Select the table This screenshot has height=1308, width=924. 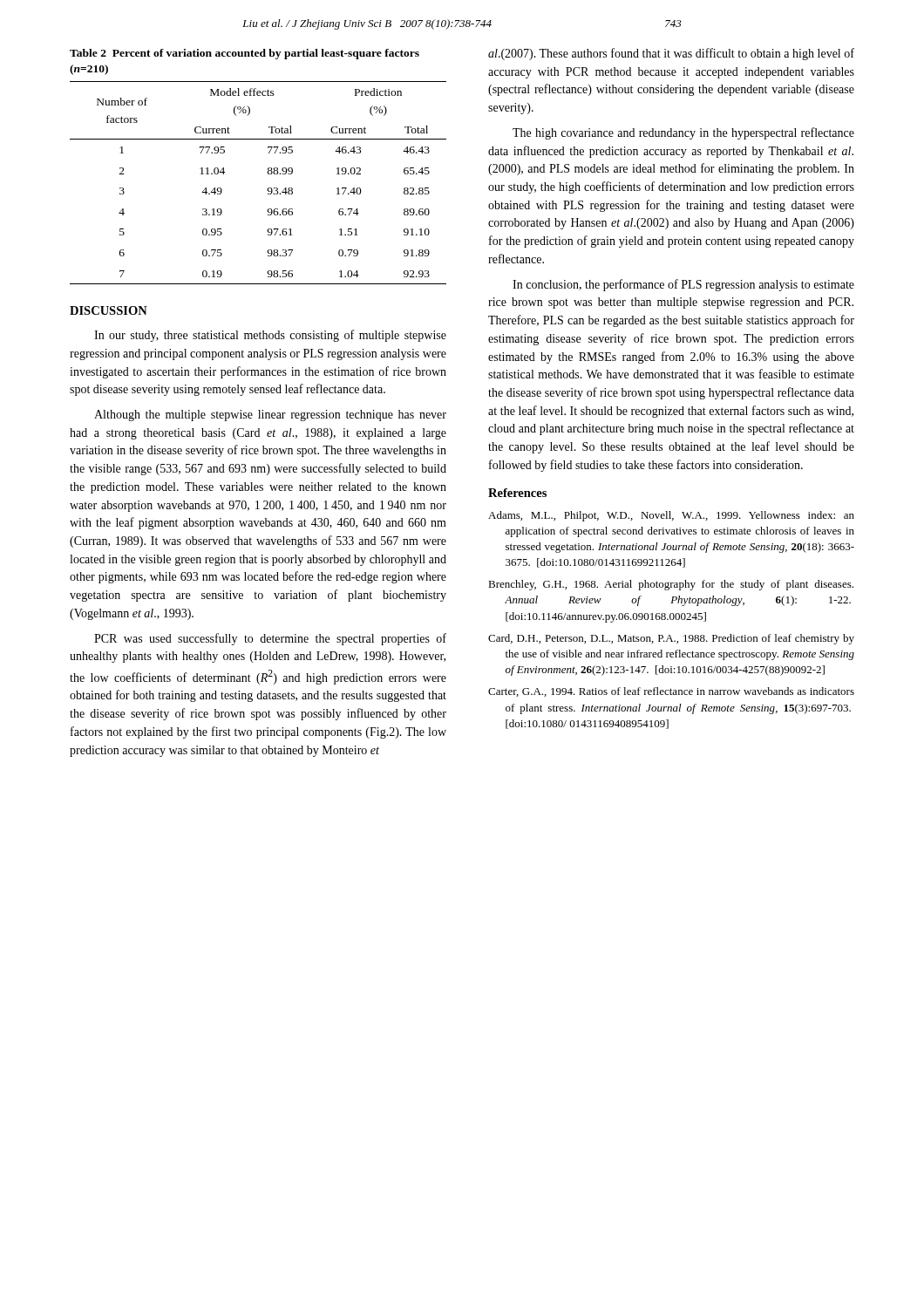click(258, 183)
